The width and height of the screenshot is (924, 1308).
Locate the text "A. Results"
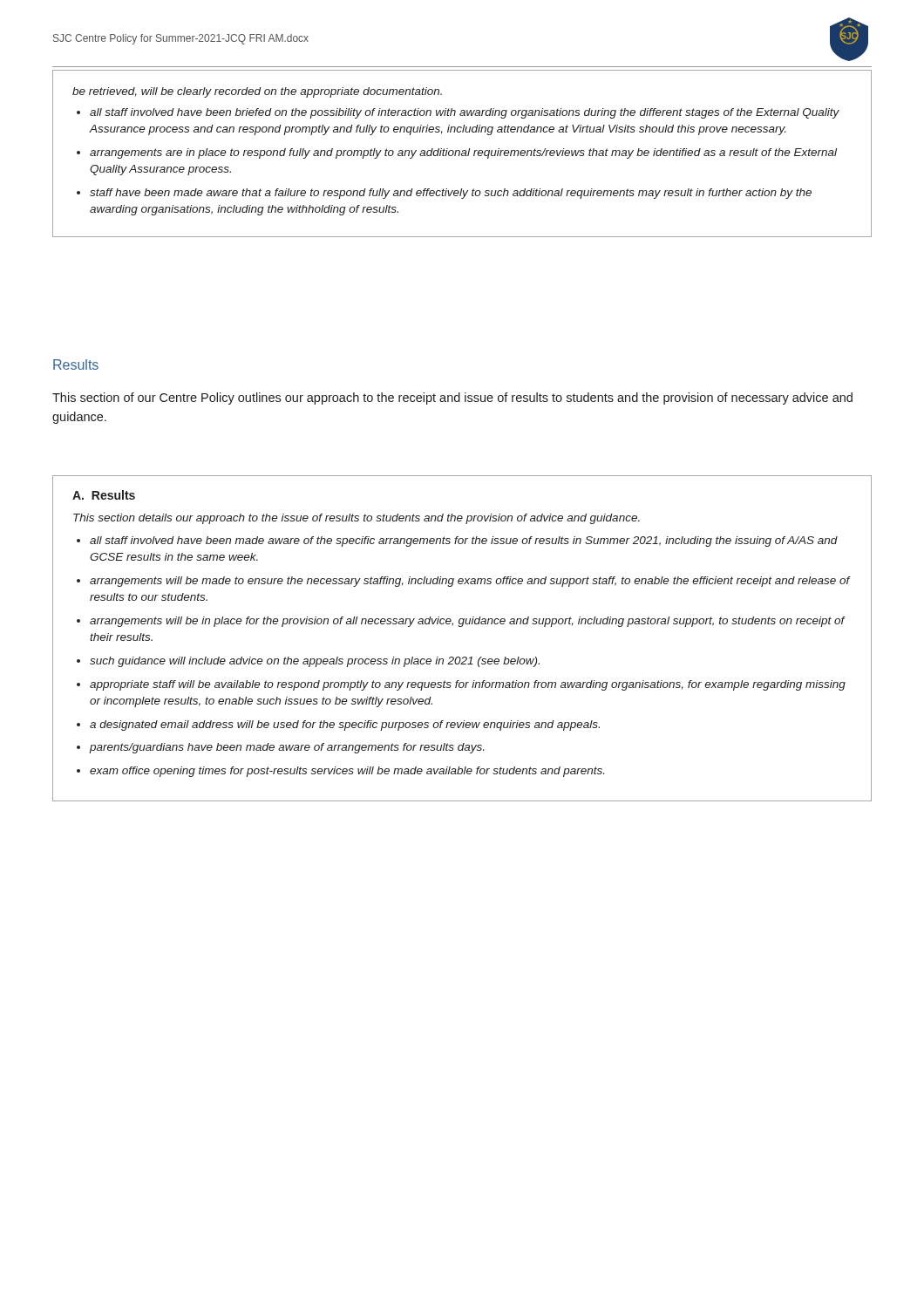(104, 495)
